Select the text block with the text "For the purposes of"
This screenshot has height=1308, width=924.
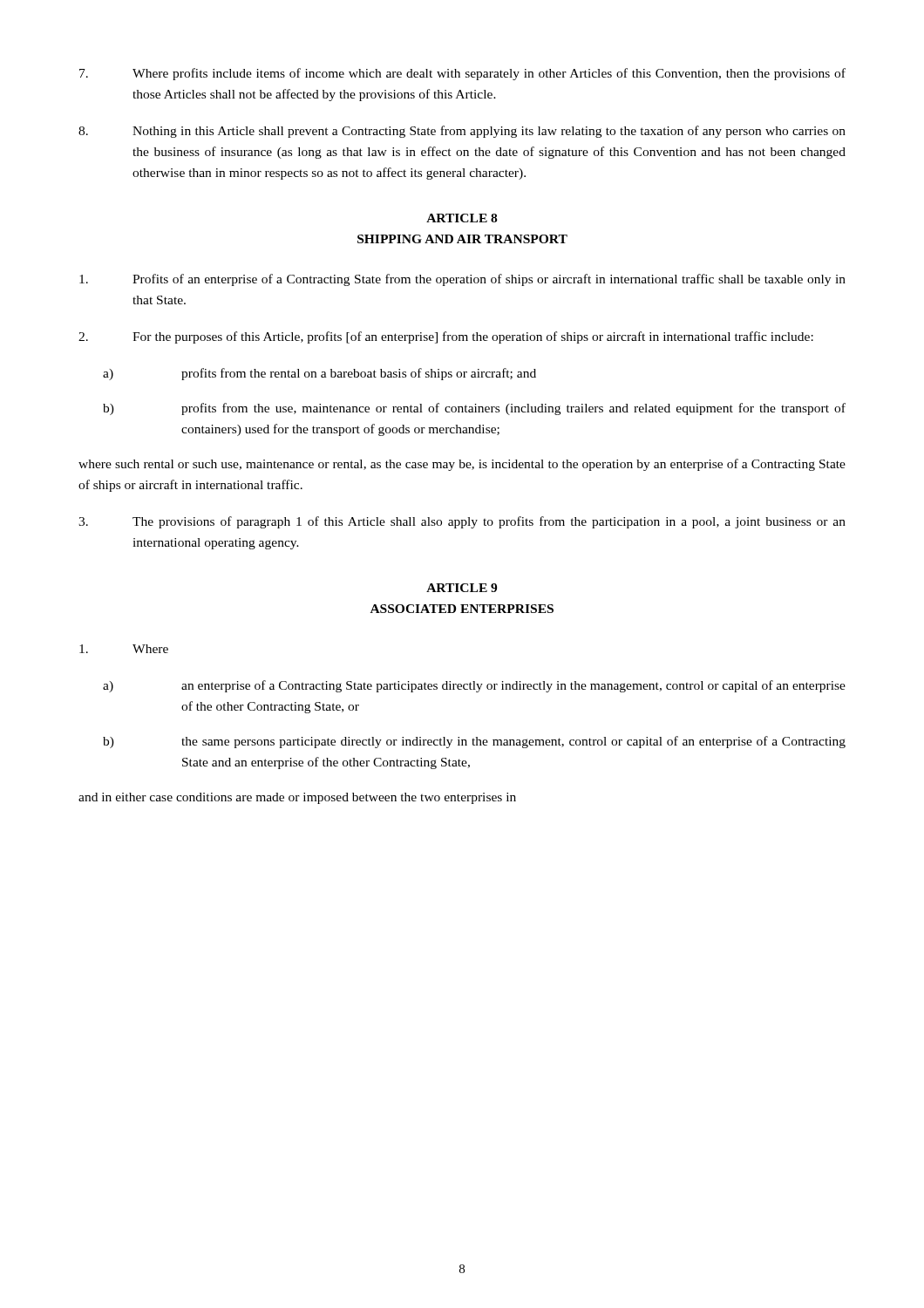(462, 337)
